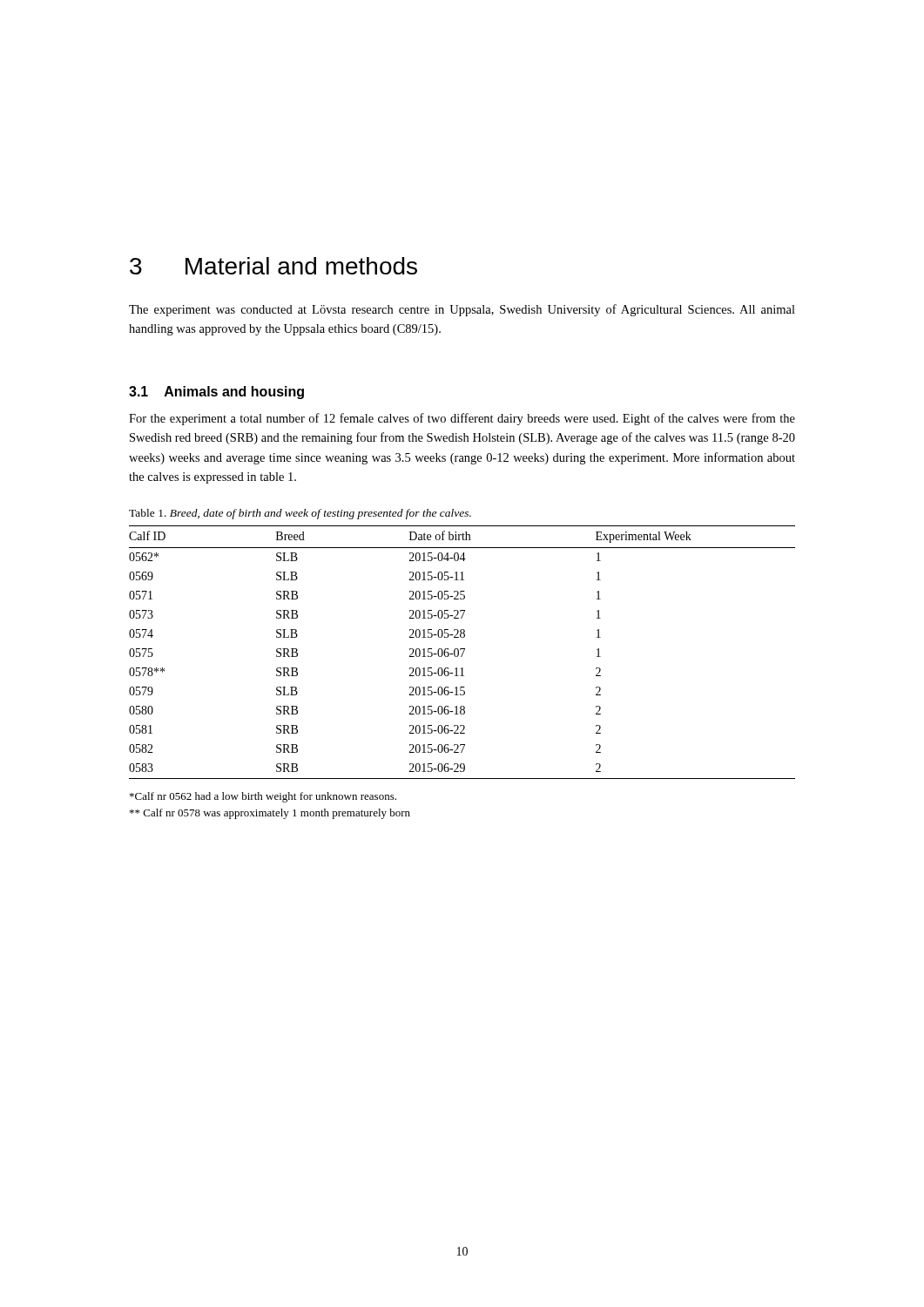924x1307 pixels.
Task: Select the passage starting "For the experiment"
Action: [x=462, y=448]
